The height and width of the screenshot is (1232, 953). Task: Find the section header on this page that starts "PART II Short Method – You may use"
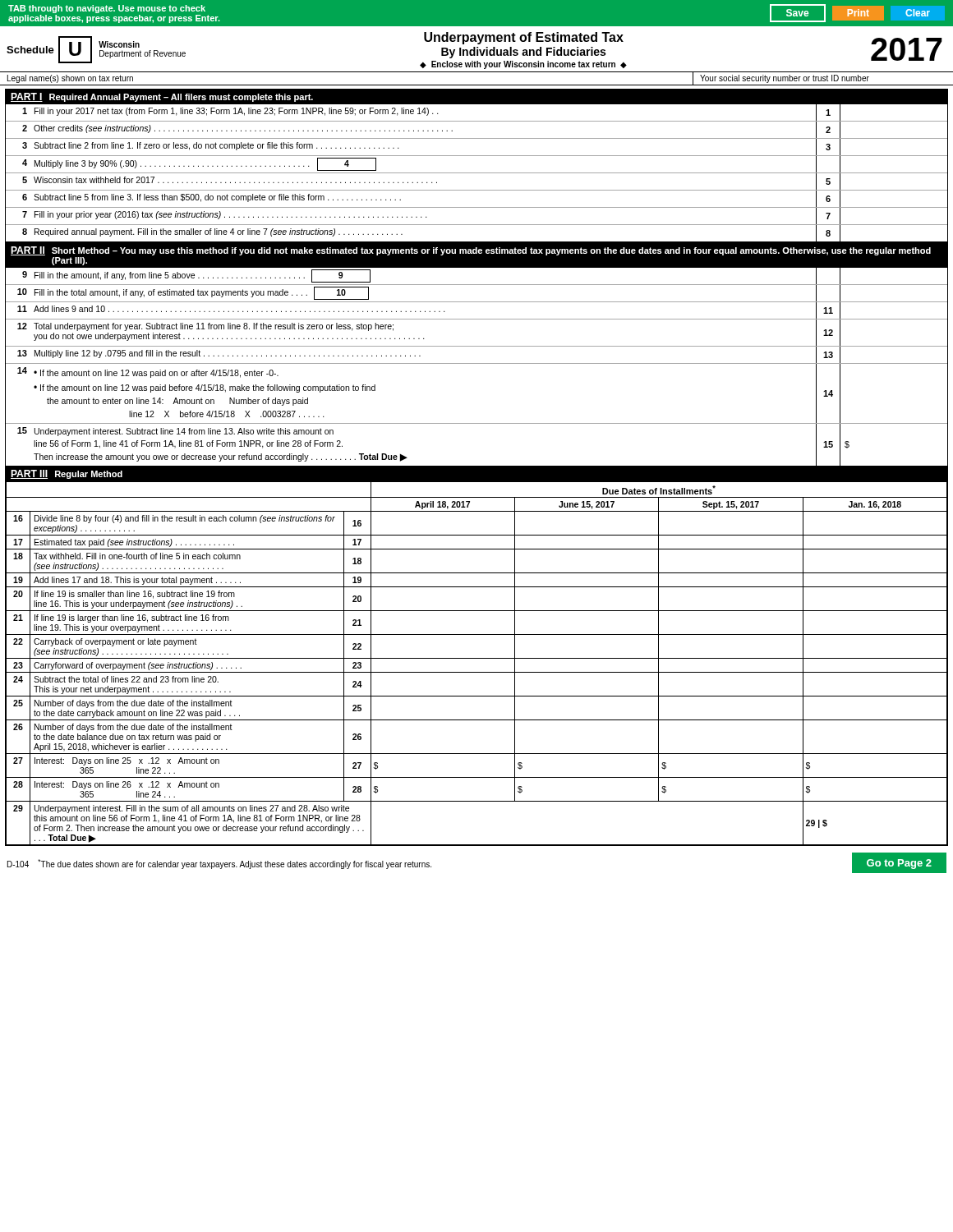[476, 255]
